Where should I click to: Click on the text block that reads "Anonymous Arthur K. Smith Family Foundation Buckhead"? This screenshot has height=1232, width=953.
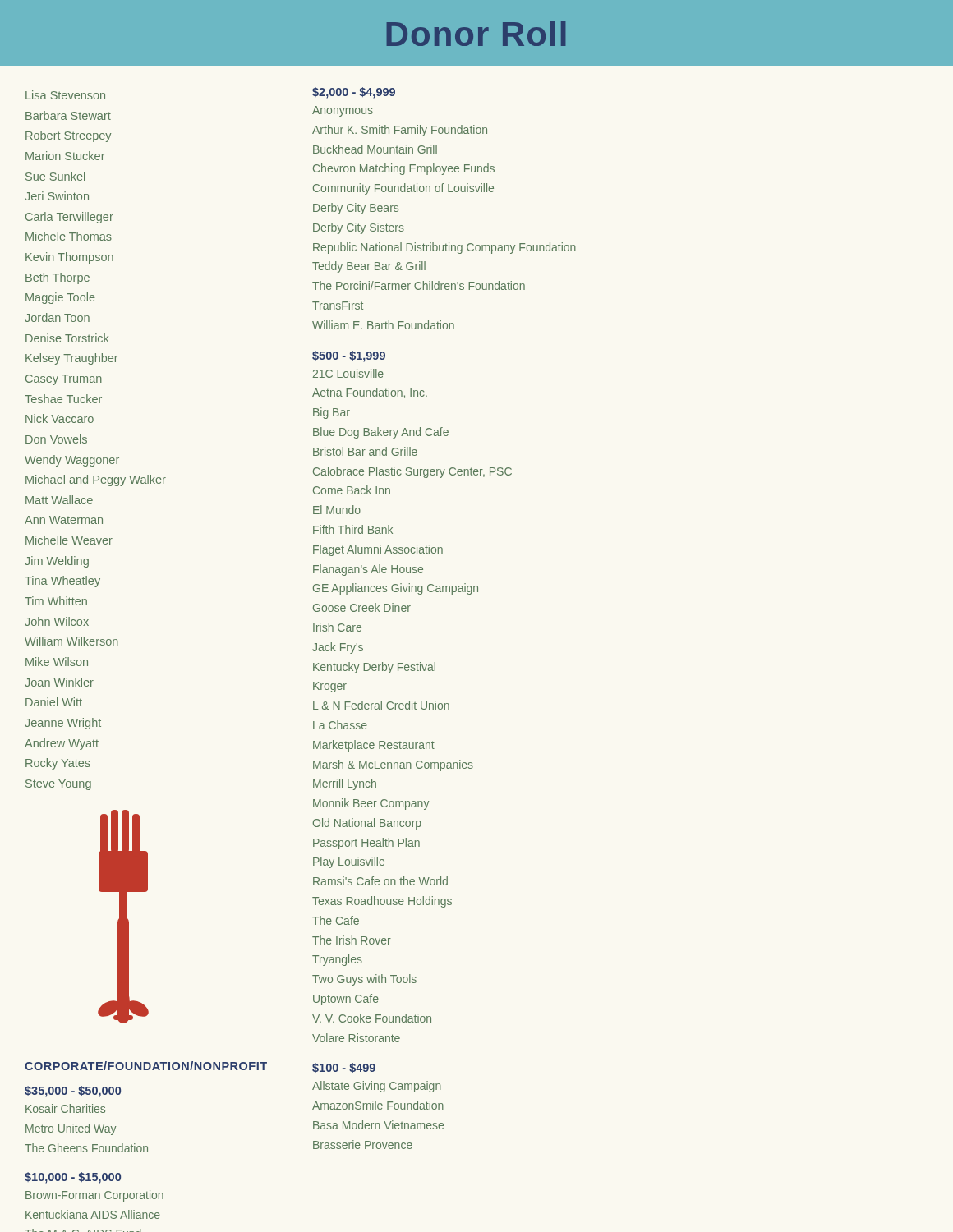tap(343, 111)
